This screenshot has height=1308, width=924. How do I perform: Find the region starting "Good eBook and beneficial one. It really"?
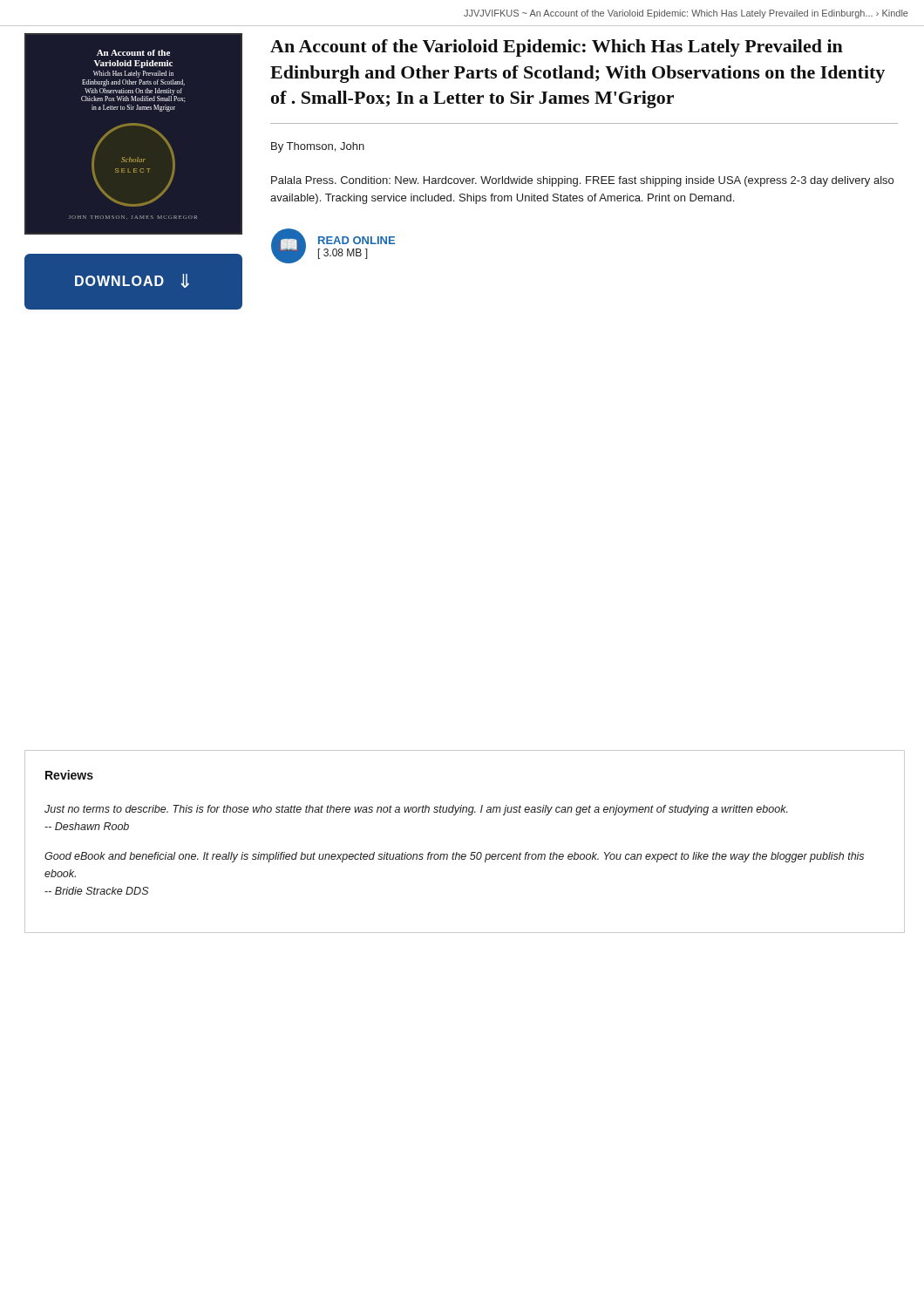point(454,865)
